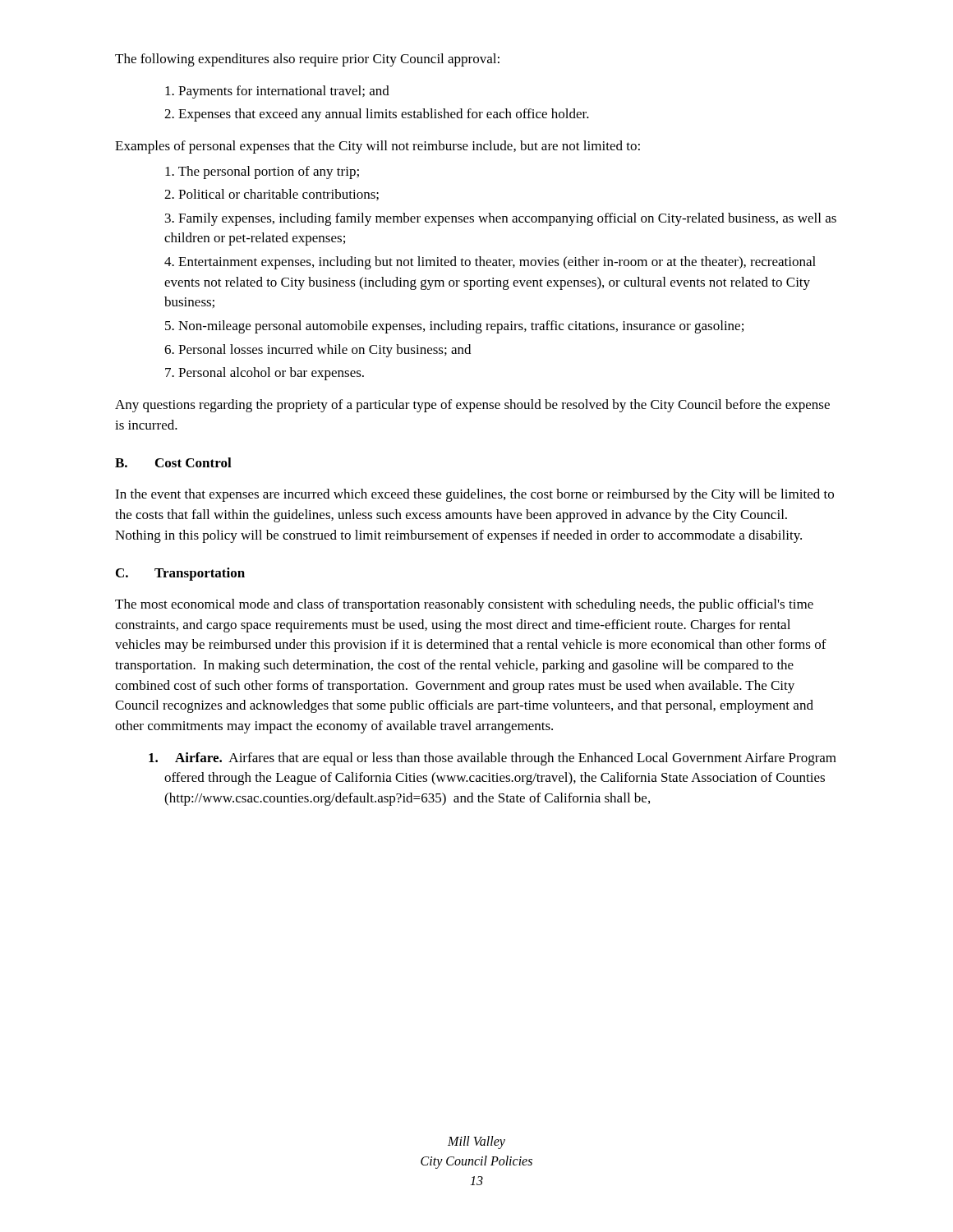
Task: Click on the text block starting "2. Expenses that exceed any annual limits"
Action: click(377, 114)
